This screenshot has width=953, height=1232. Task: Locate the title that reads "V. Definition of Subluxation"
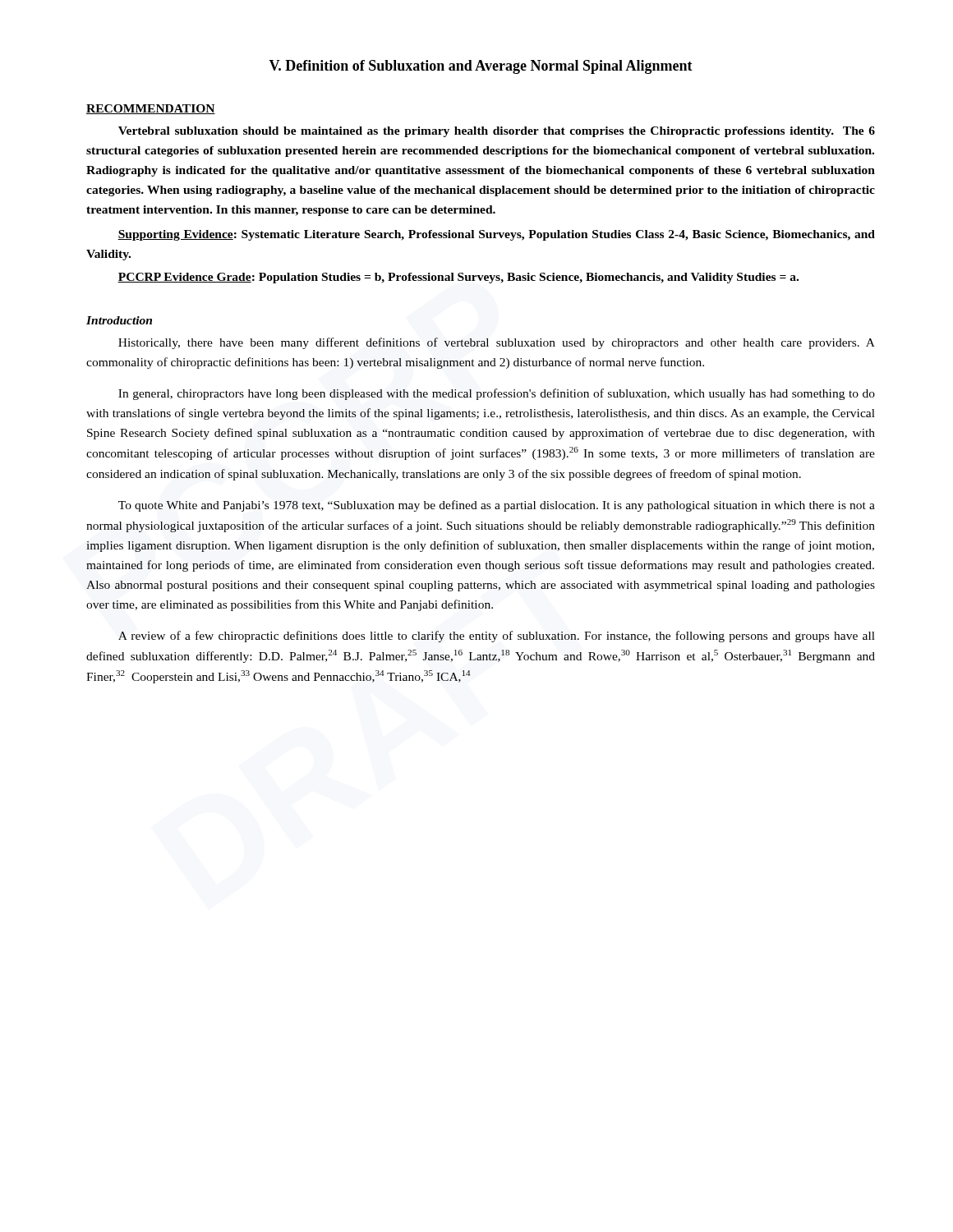click(x=481, y=66)
